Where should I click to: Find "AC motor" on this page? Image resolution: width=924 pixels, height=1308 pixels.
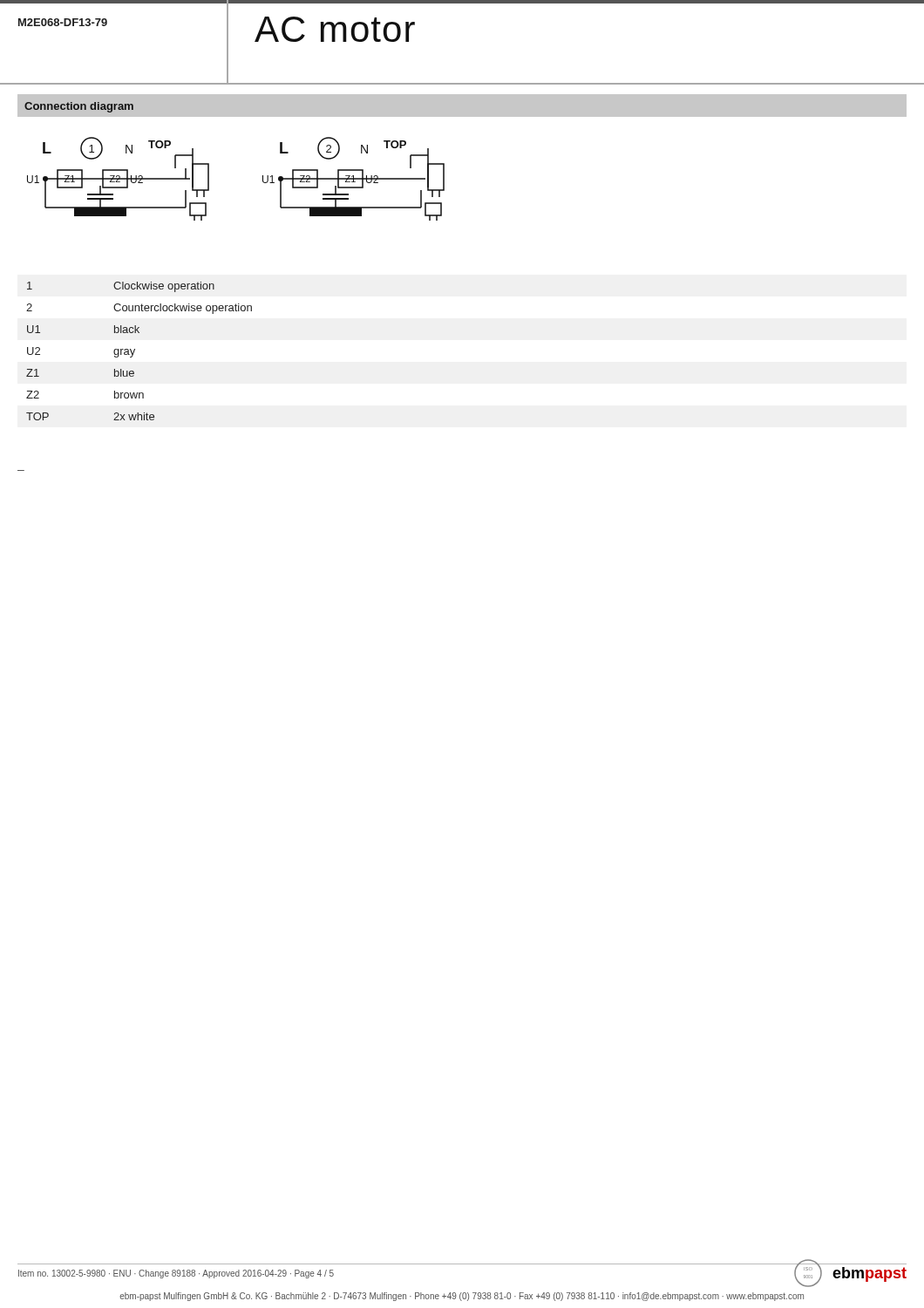pyautogui.click(x=335, y=29)
